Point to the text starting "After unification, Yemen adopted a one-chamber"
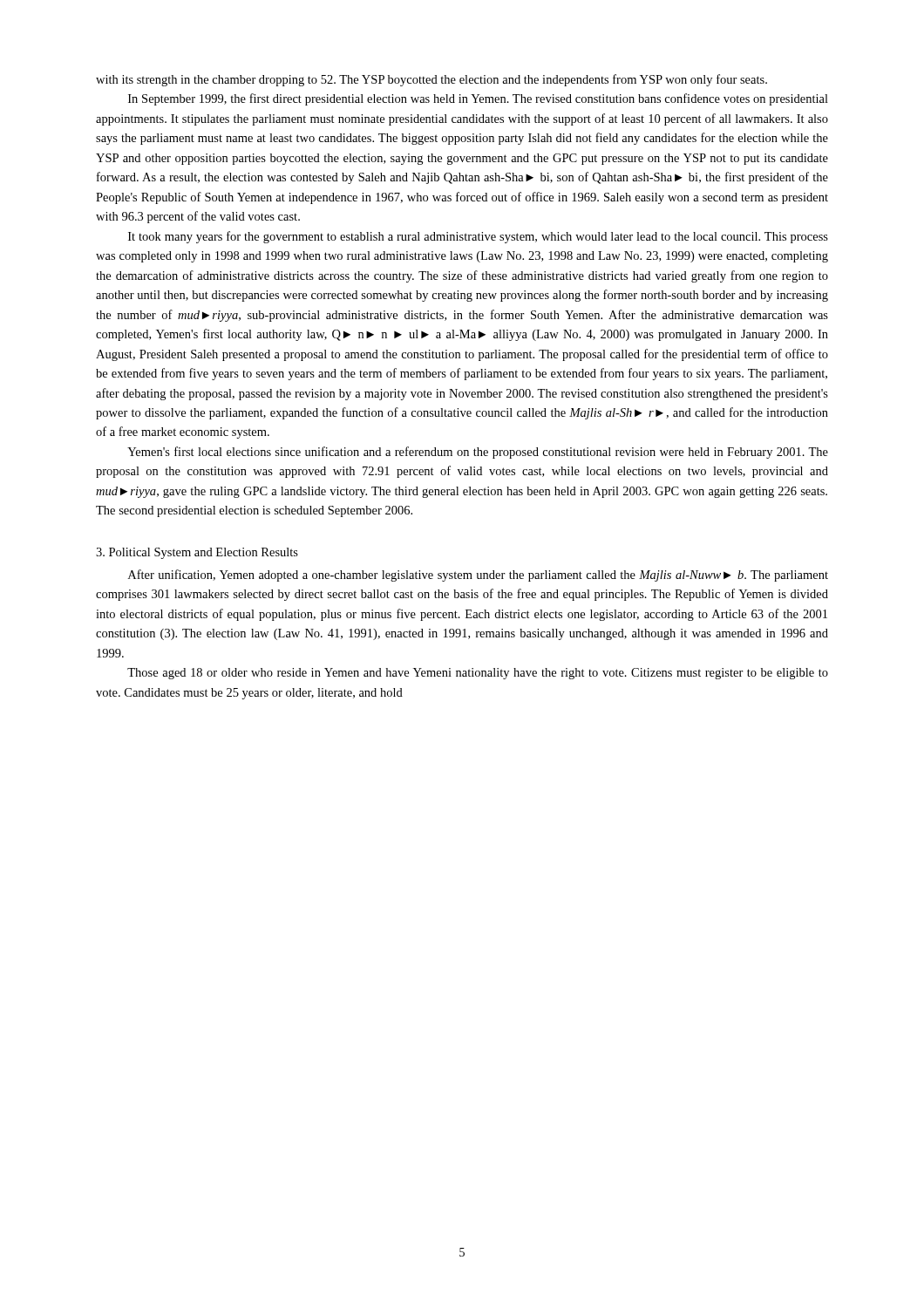This screenshot has height=1308, width=924. click(x=462, y=633)
